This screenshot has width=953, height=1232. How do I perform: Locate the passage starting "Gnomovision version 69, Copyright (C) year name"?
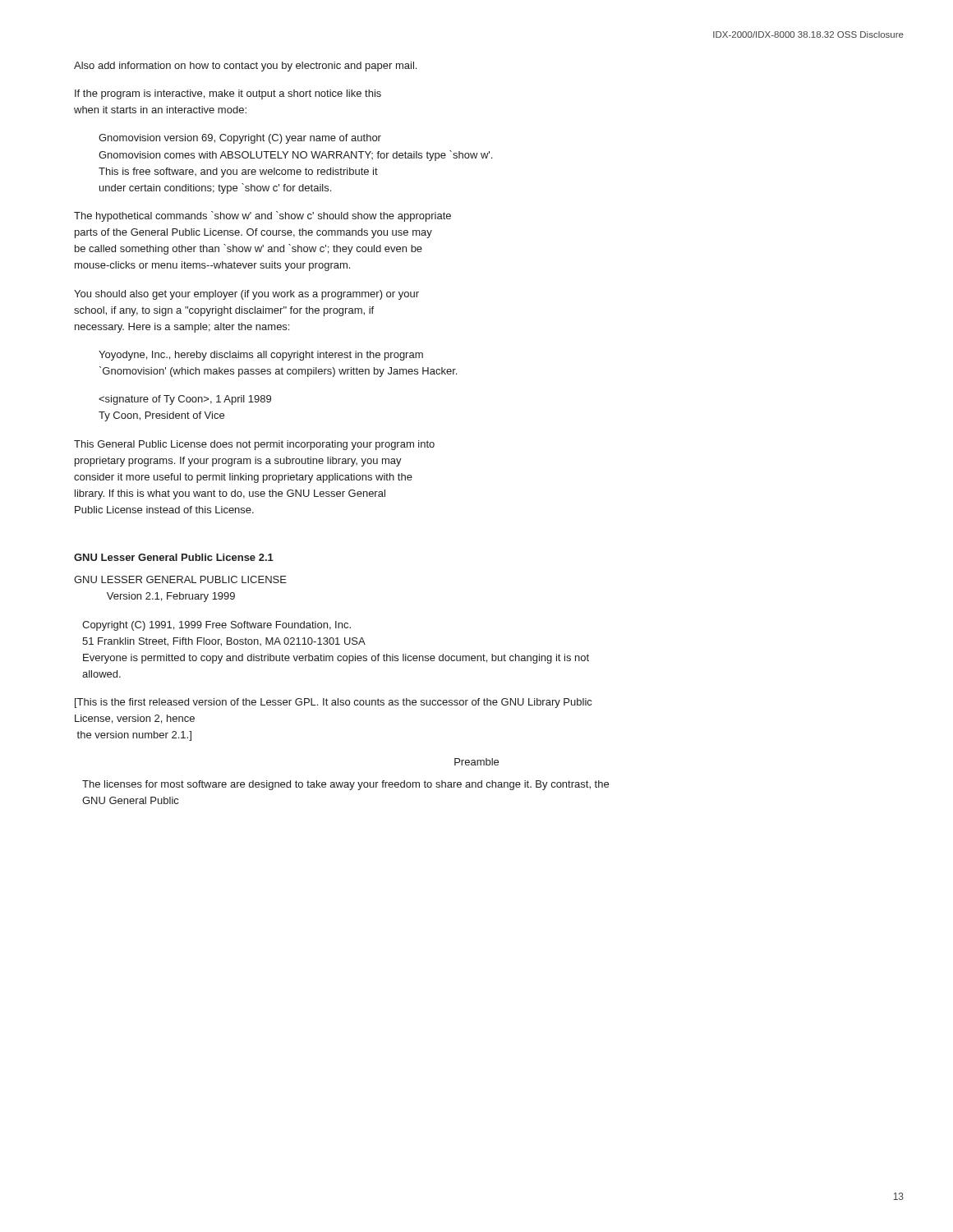click(x=296, y=163)
